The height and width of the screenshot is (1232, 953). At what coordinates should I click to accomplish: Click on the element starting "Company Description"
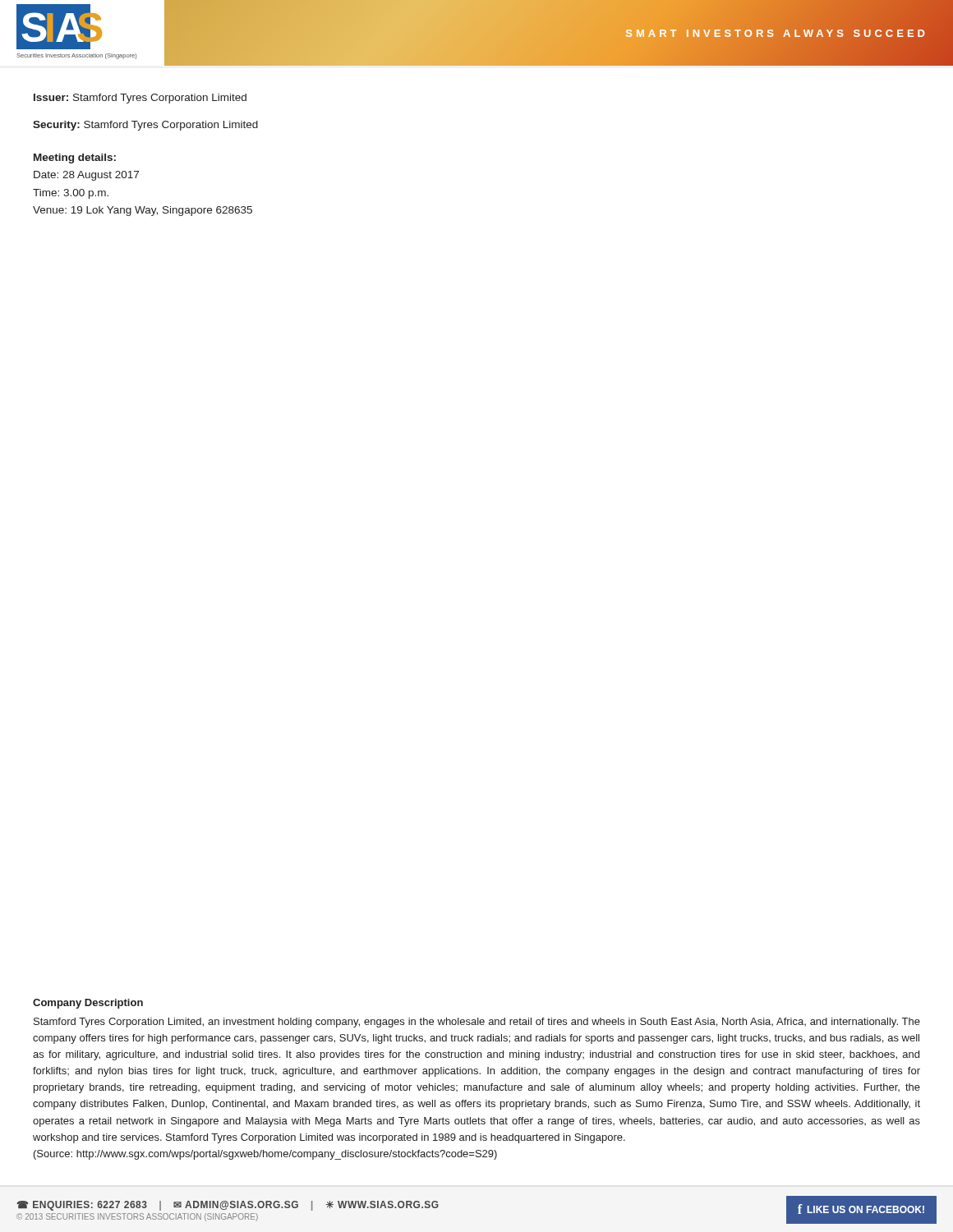tap(88, 1002)
